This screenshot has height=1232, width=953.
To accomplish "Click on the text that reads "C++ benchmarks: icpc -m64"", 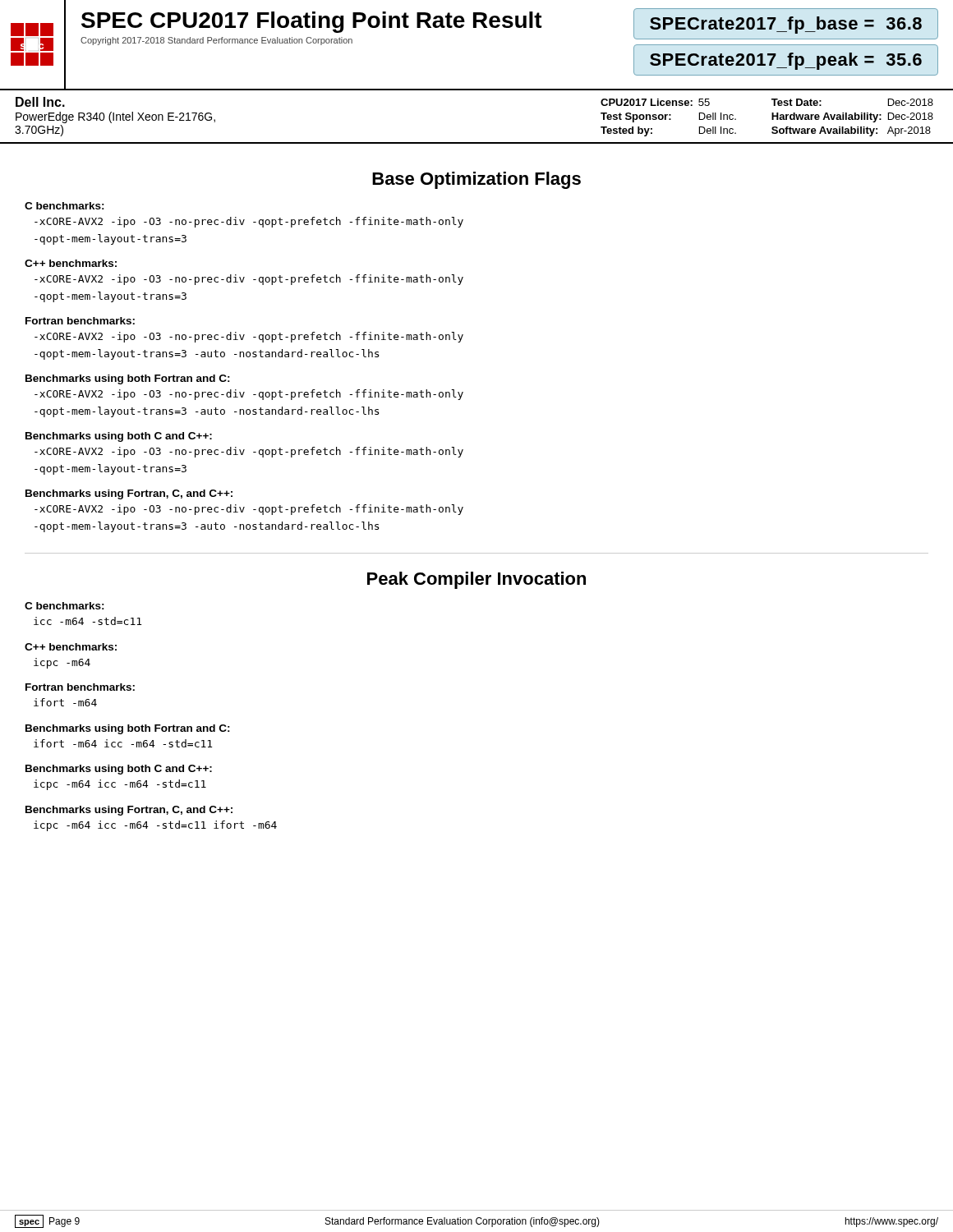I will [71, 647].
